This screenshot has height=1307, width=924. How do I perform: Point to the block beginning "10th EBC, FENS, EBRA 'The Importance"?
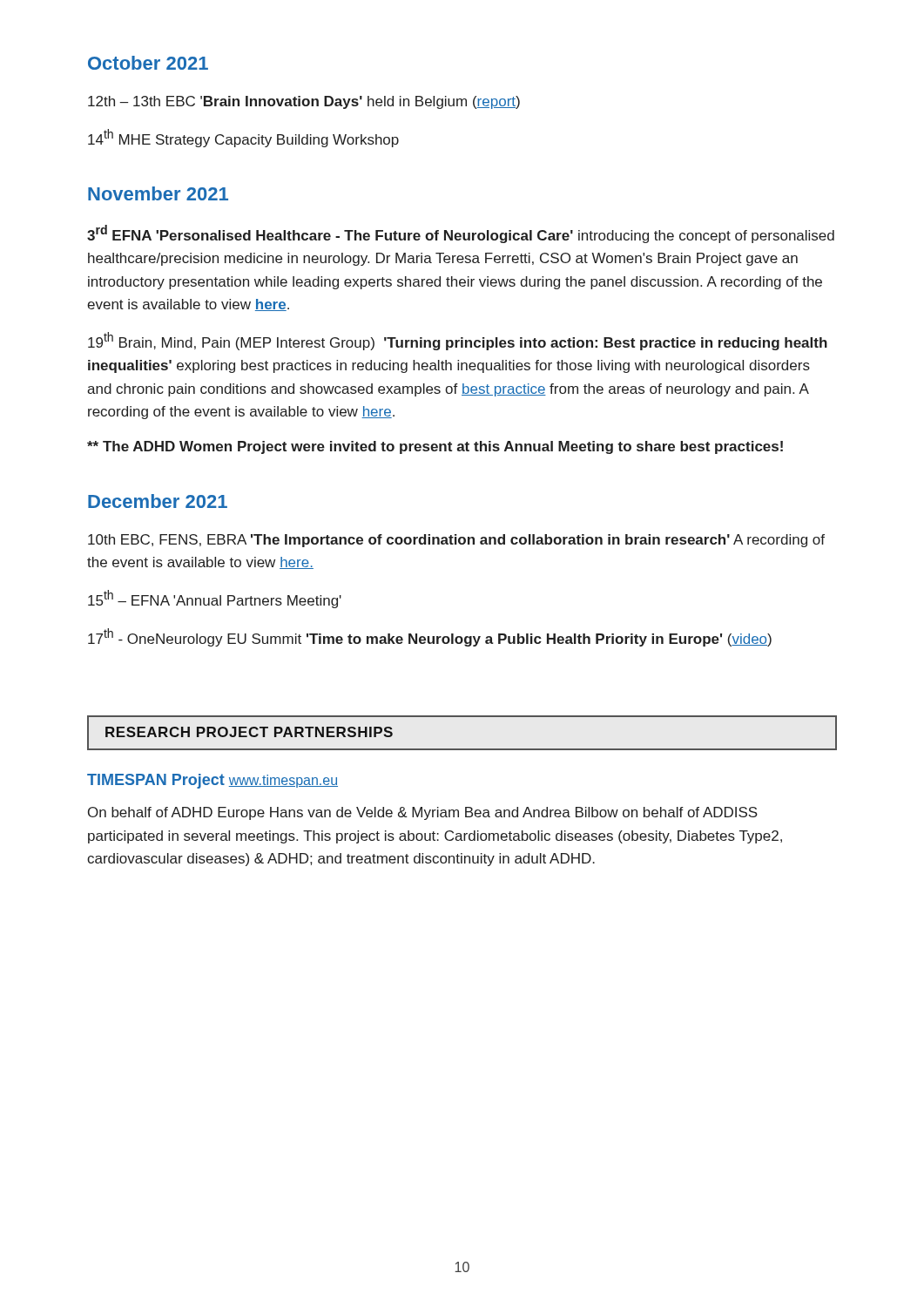pyautogui.click(x=456, y=551)
